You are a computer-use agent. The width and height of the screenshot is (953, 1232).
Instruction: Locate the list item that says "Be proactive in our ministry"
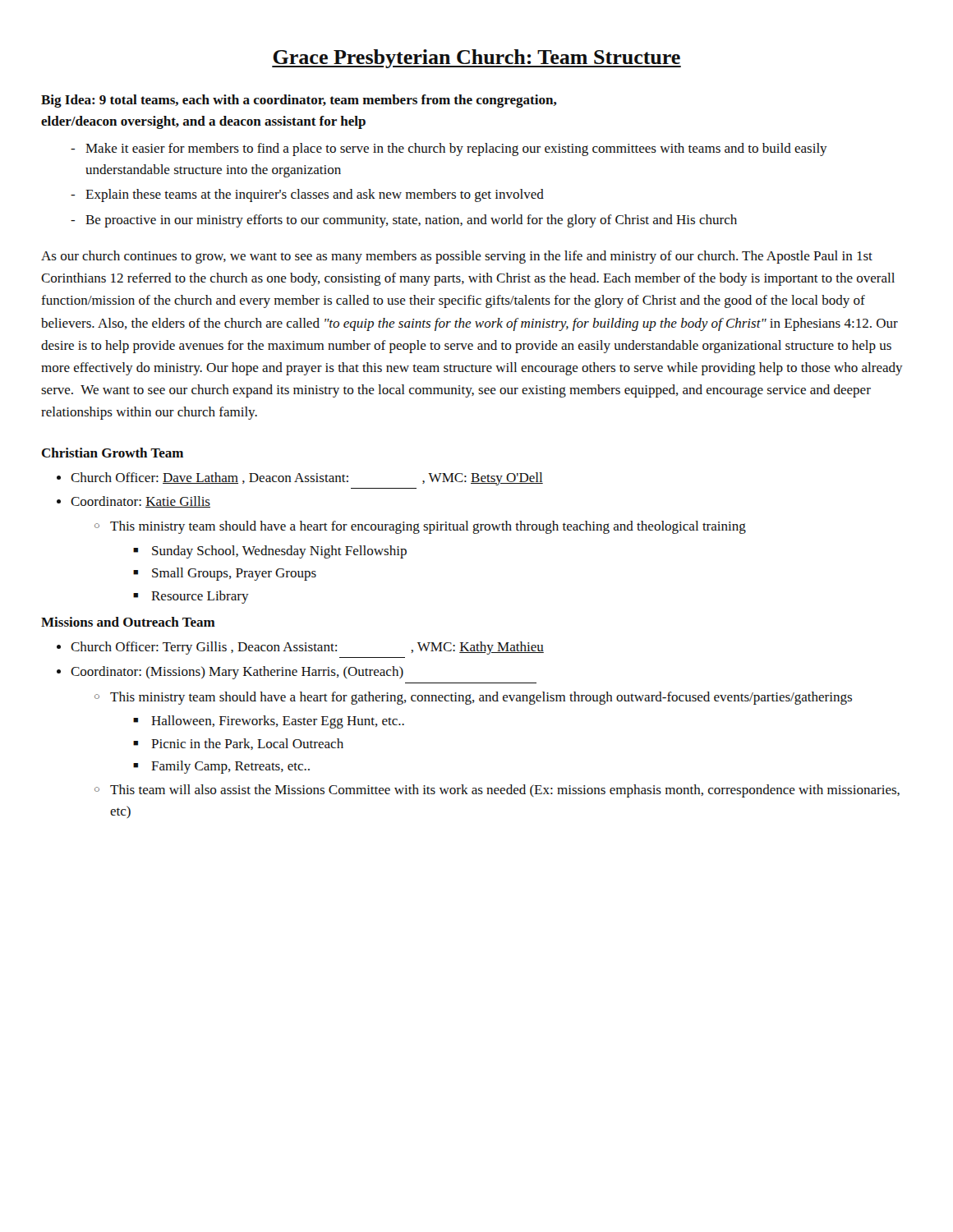[x=411, y=219]
